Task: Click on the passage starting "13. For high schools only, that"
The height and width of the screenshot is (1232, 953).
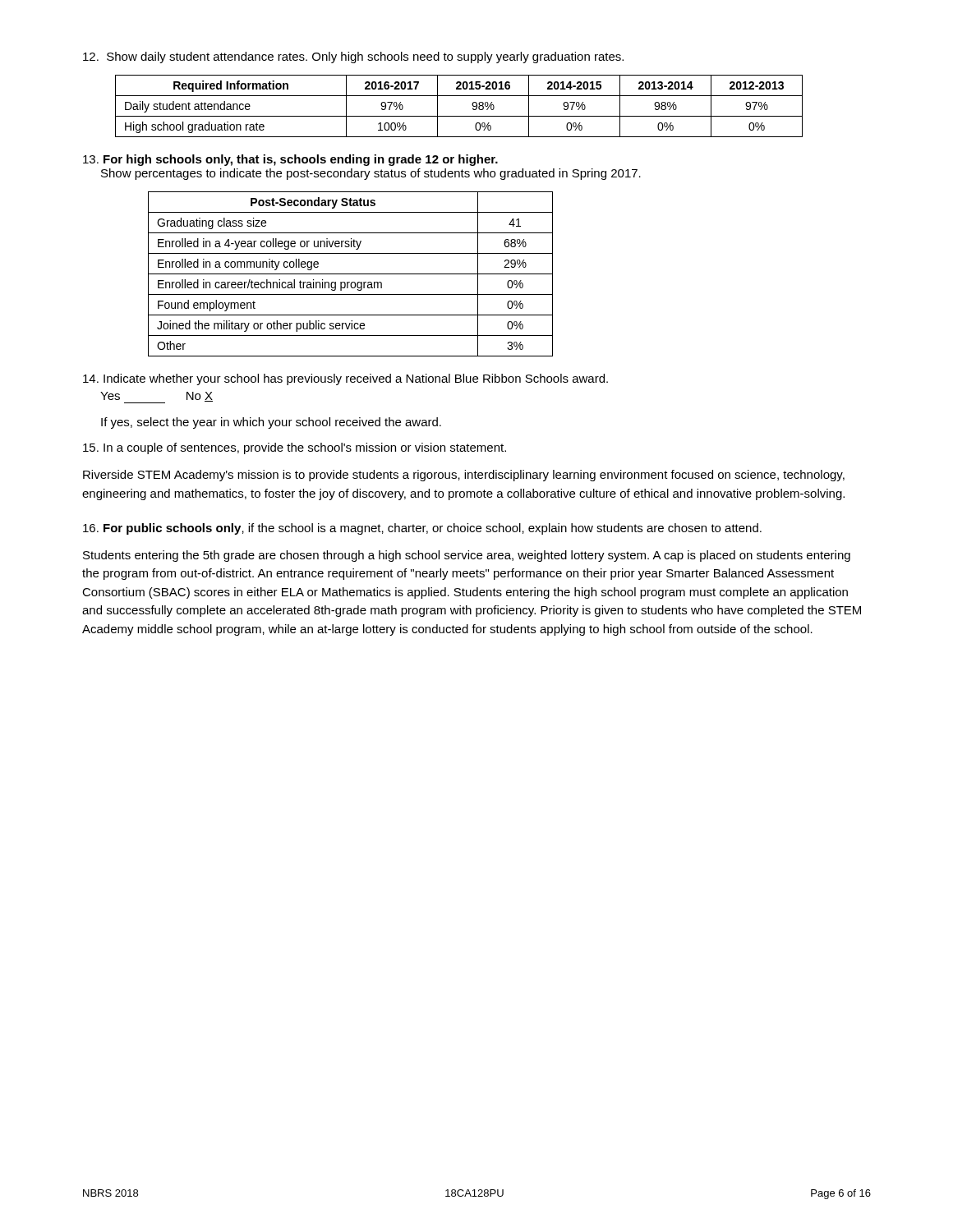Action: click(x=362, y=166)
